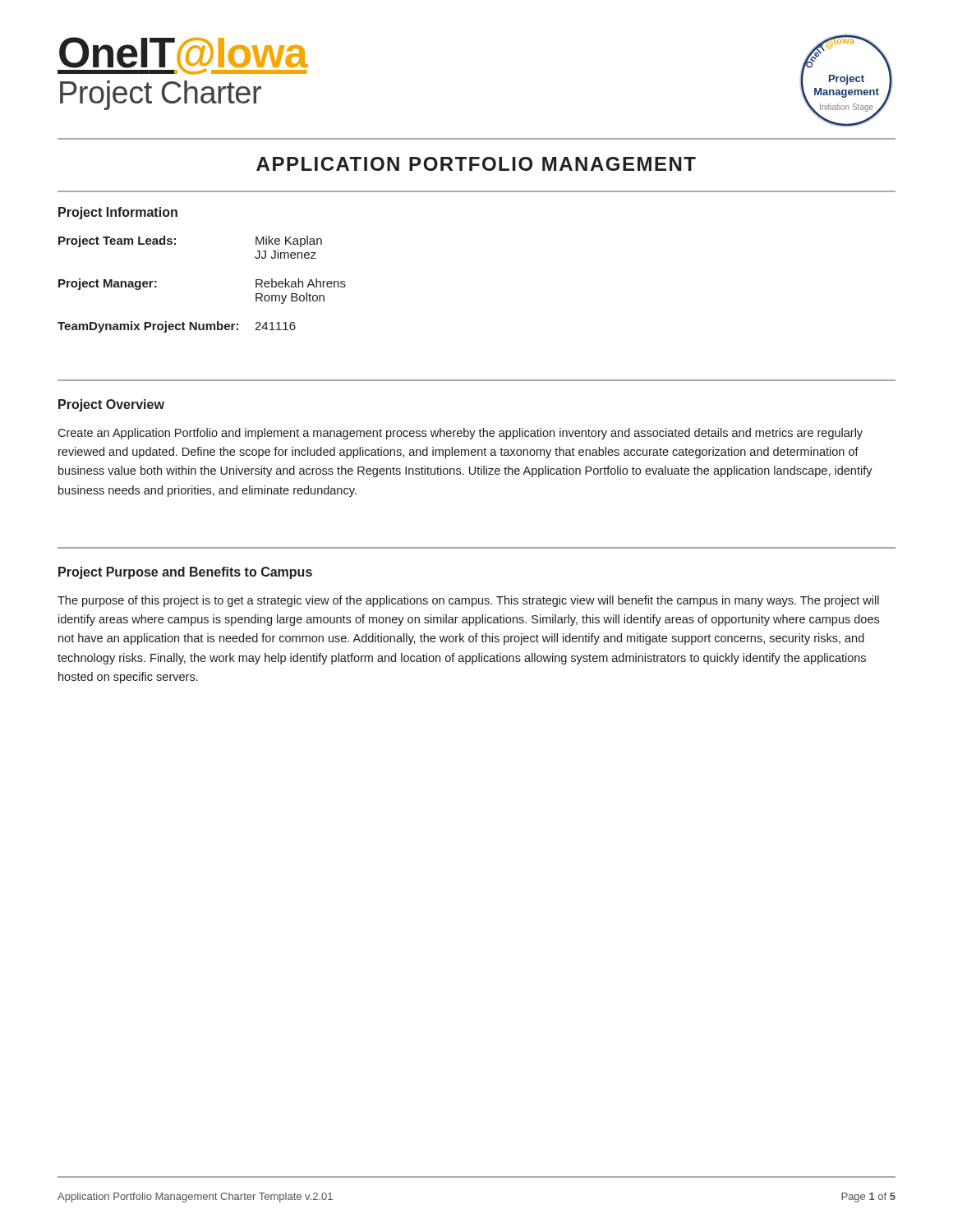Viewport: 953px width, 1232px height.
Task: Navigate to the text block starting "Project Purpose and Benefits to Campus"
Action: coord(185,573)
